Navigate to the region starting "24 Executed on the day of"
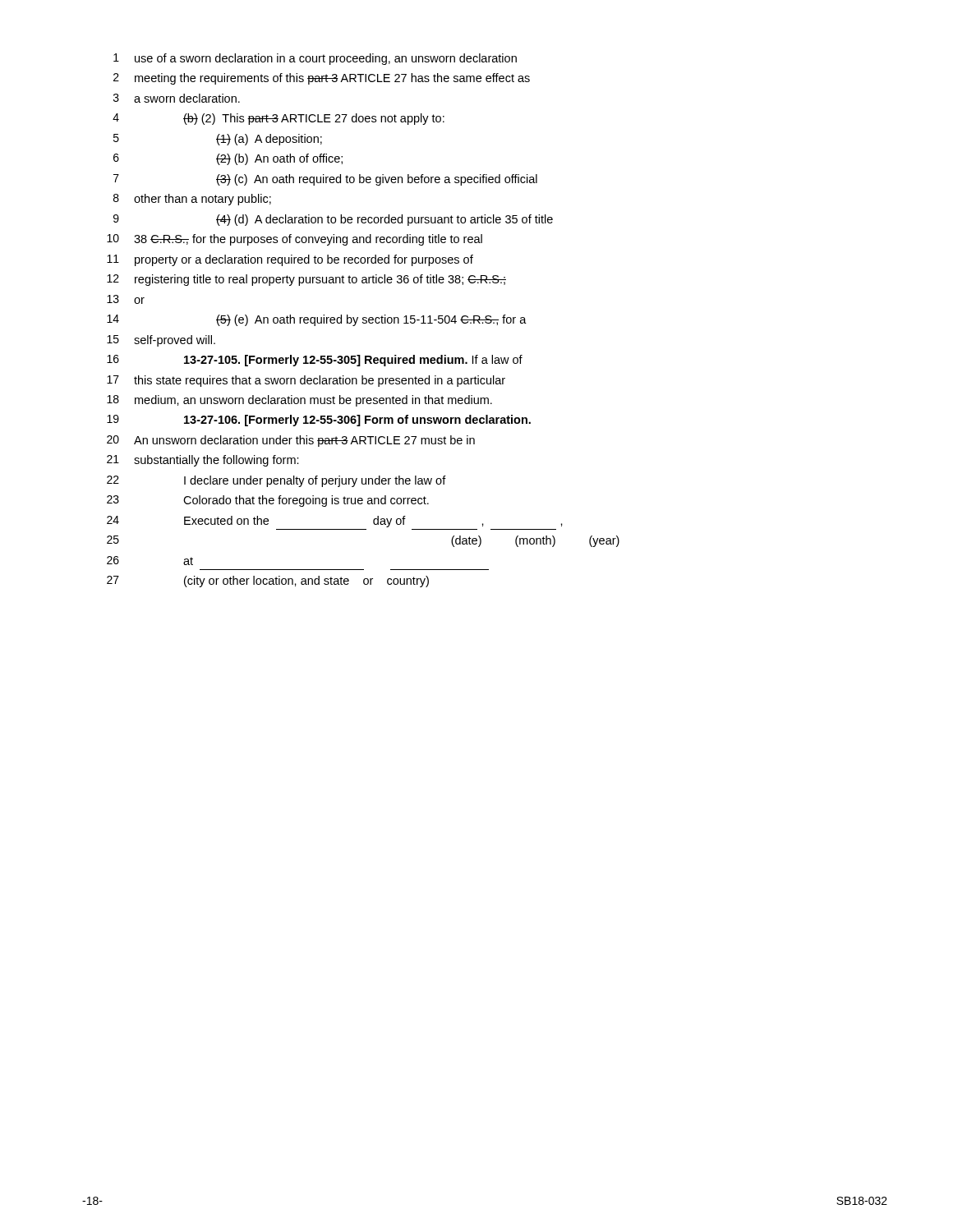The height and width of the screenshot is (1232, 953). coord(485,521)
